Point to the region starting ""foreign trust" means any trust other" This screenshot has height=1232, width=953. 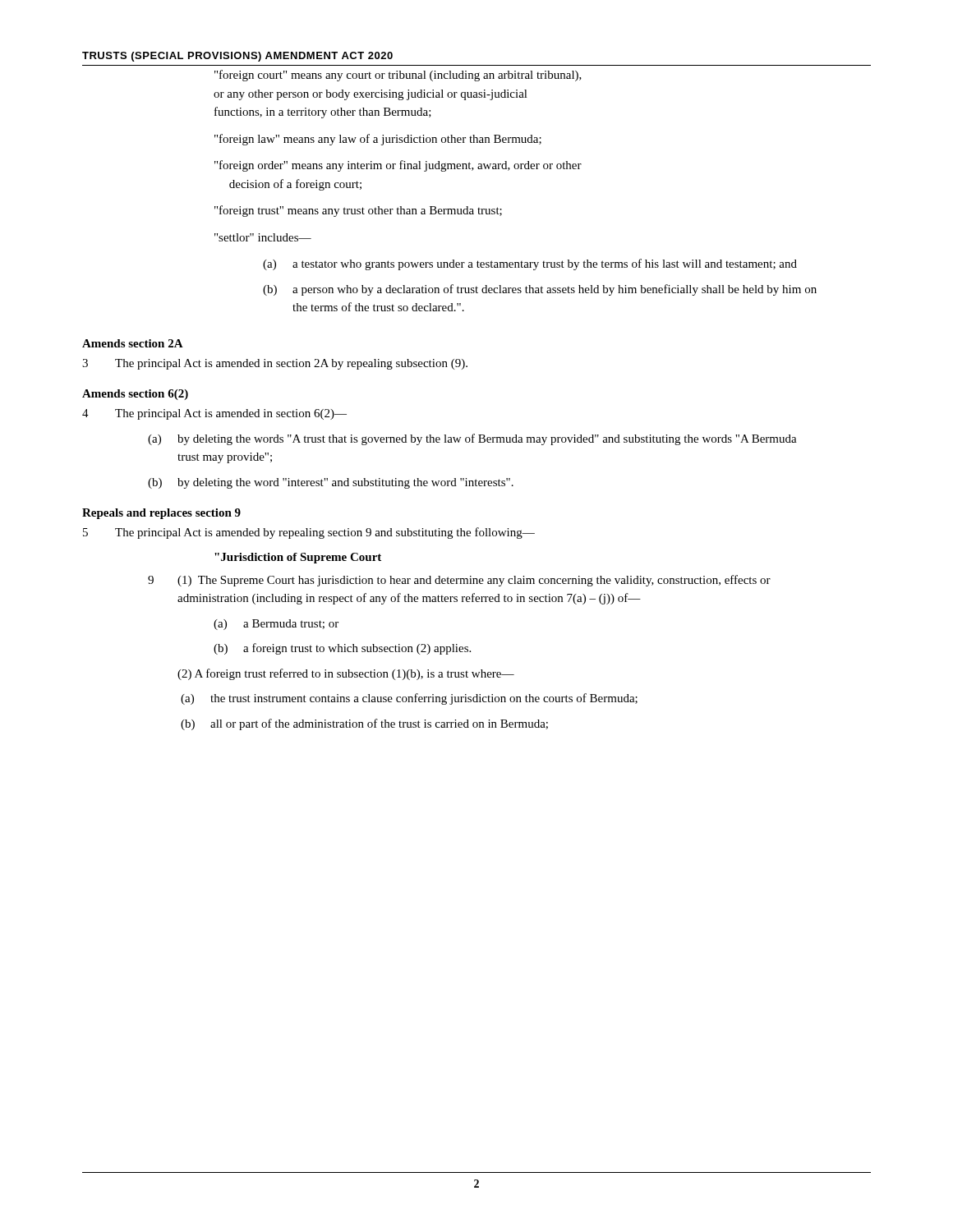point(358,210)
